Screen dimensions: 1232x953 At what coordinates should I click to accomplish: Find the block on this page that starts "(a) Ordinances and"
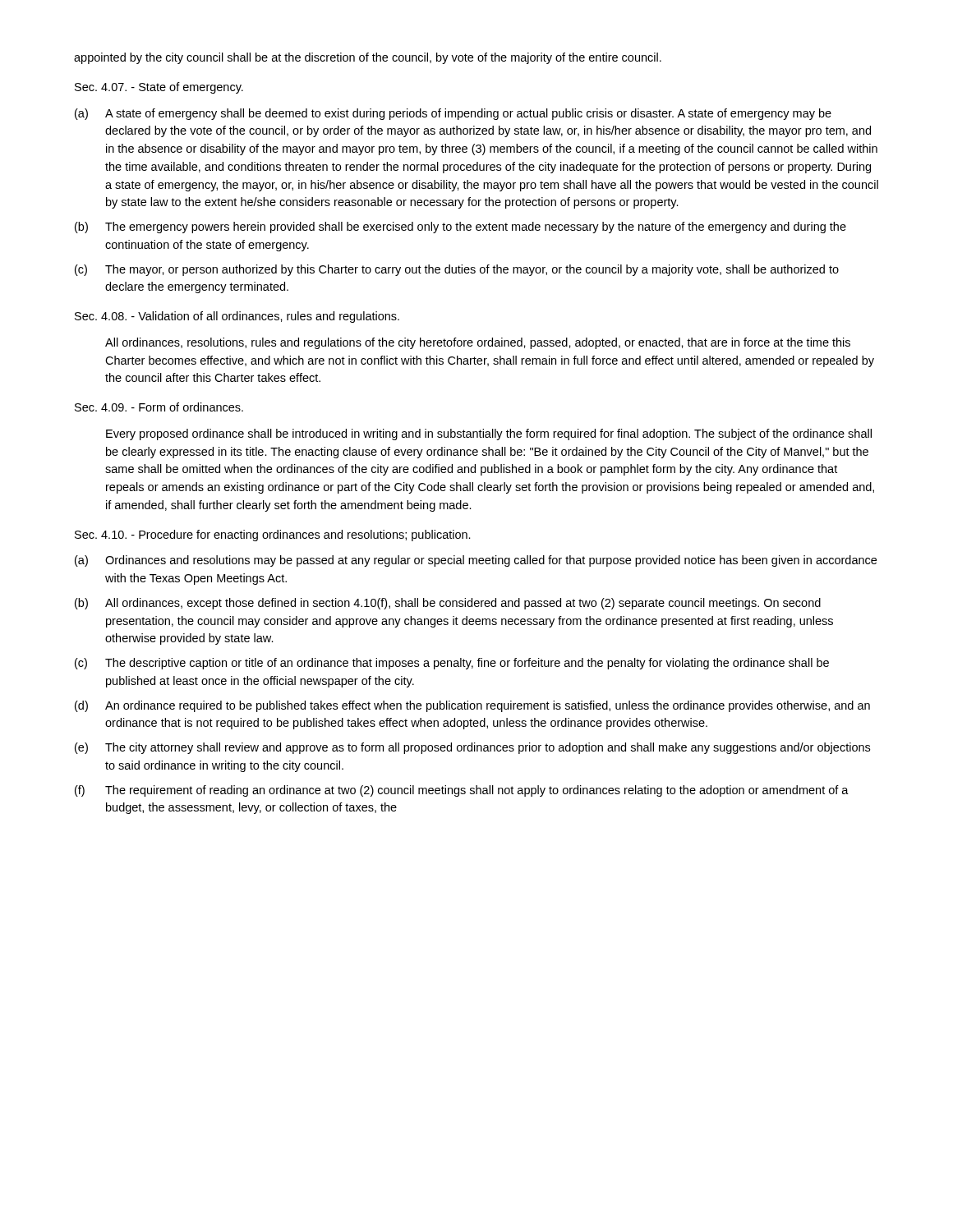[x=476, y=570]
